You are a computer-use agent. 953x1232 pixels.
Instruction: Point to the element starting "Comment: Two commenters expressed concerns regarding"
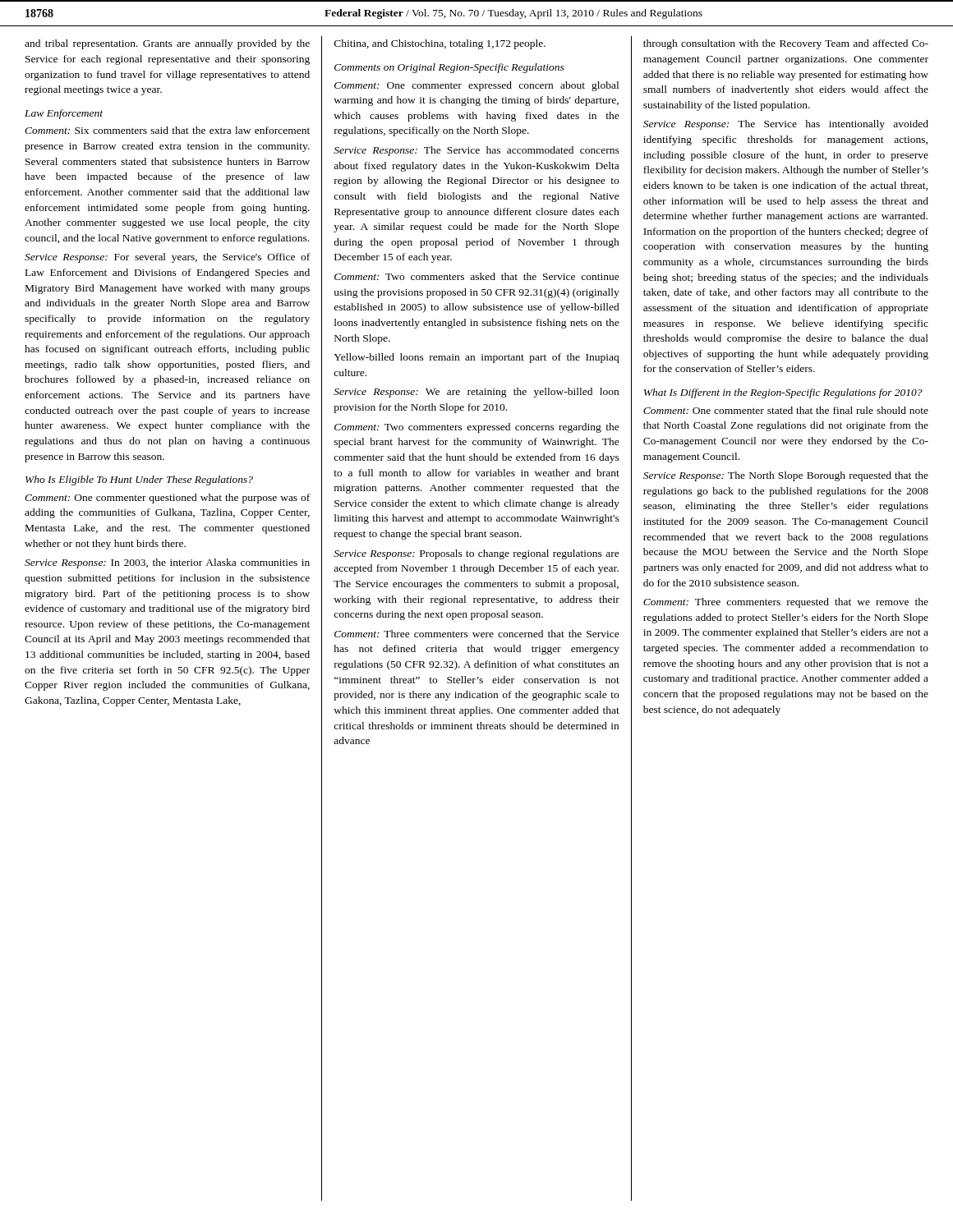[x=476, y=481]
